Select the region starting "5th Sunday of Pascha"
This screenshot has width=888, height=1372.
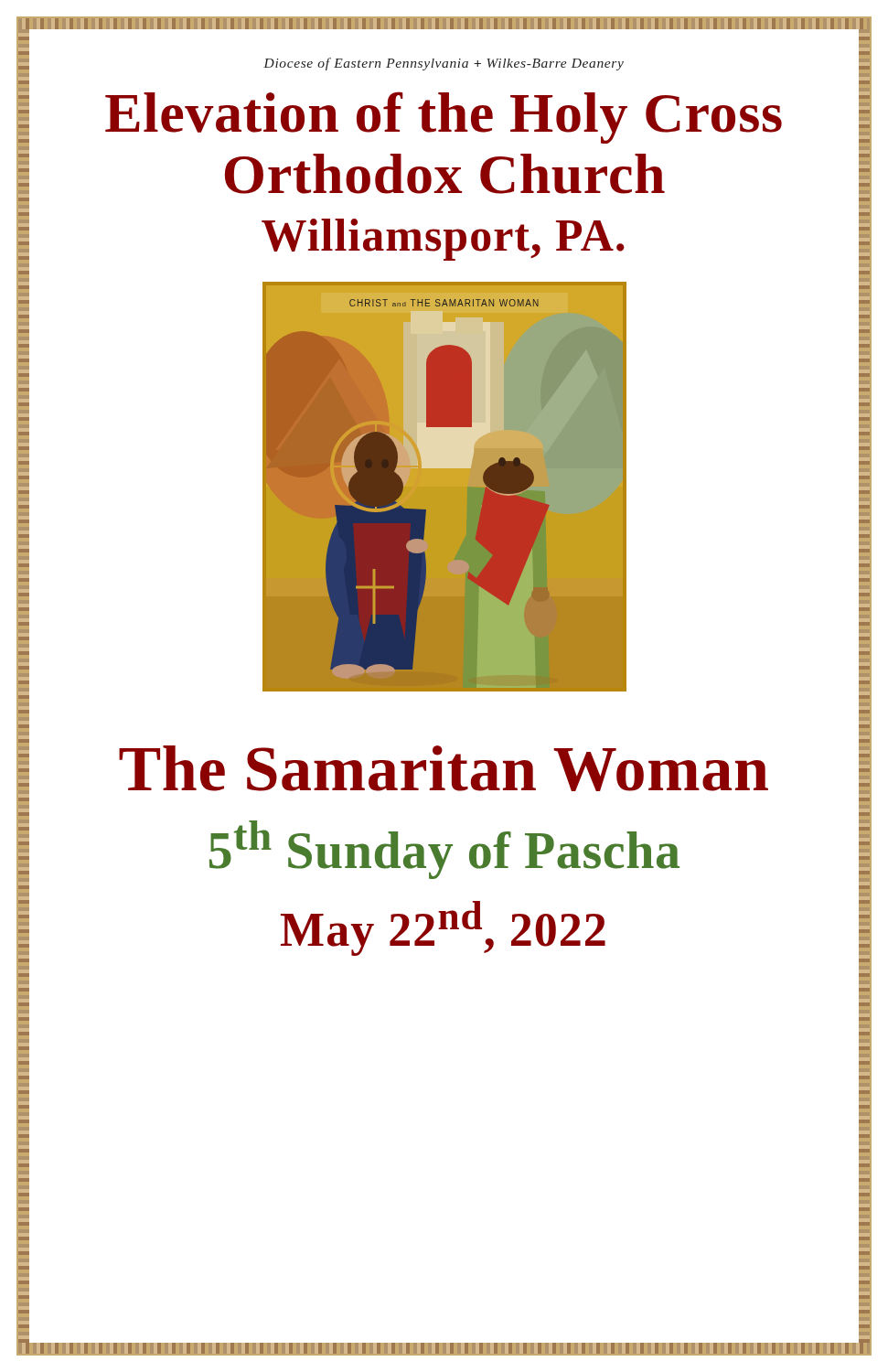pos(444,845)
